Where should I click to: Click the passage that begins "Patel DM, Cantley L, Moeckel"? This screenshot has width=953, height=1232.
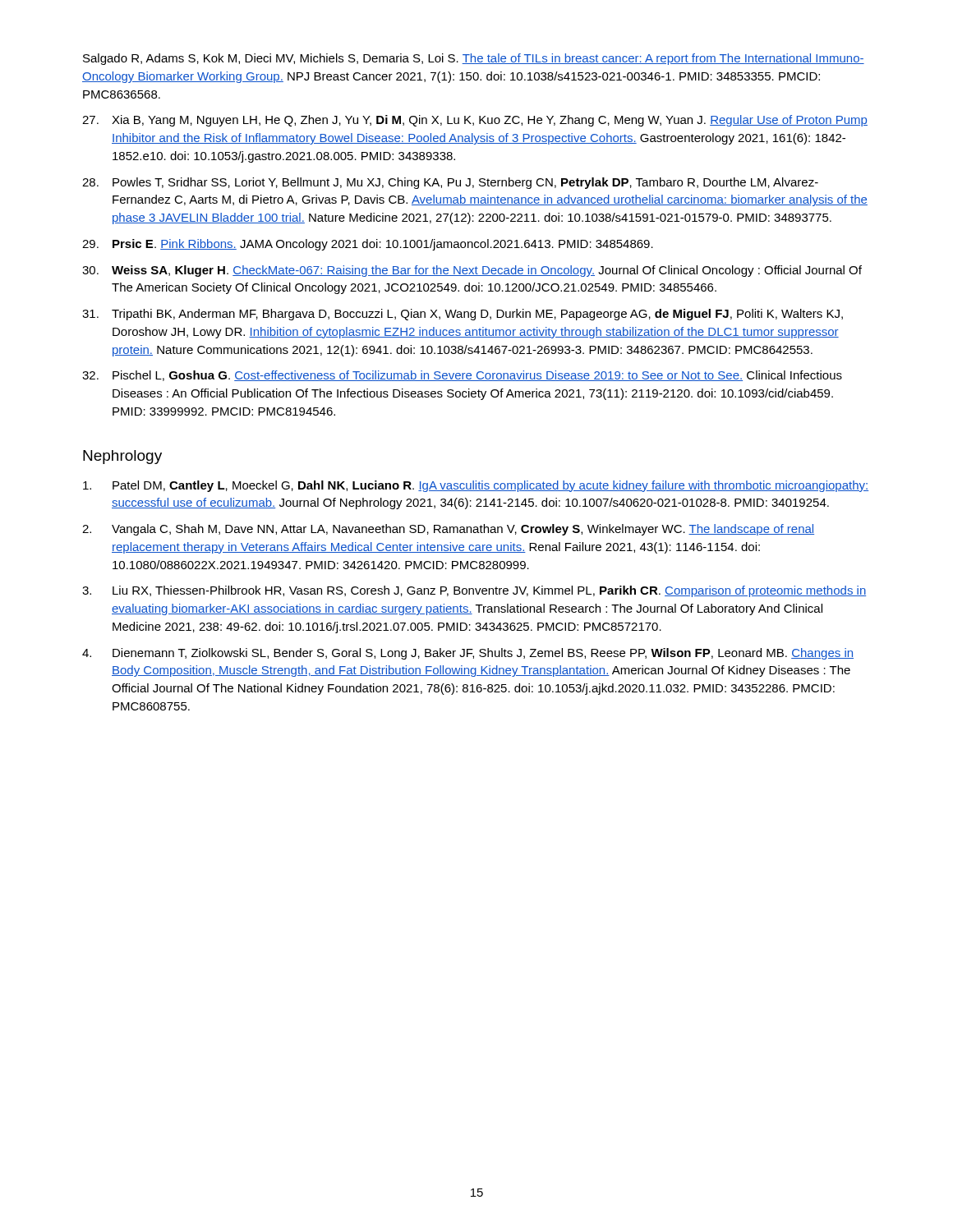pyautogui.click(x=476, y=494)
